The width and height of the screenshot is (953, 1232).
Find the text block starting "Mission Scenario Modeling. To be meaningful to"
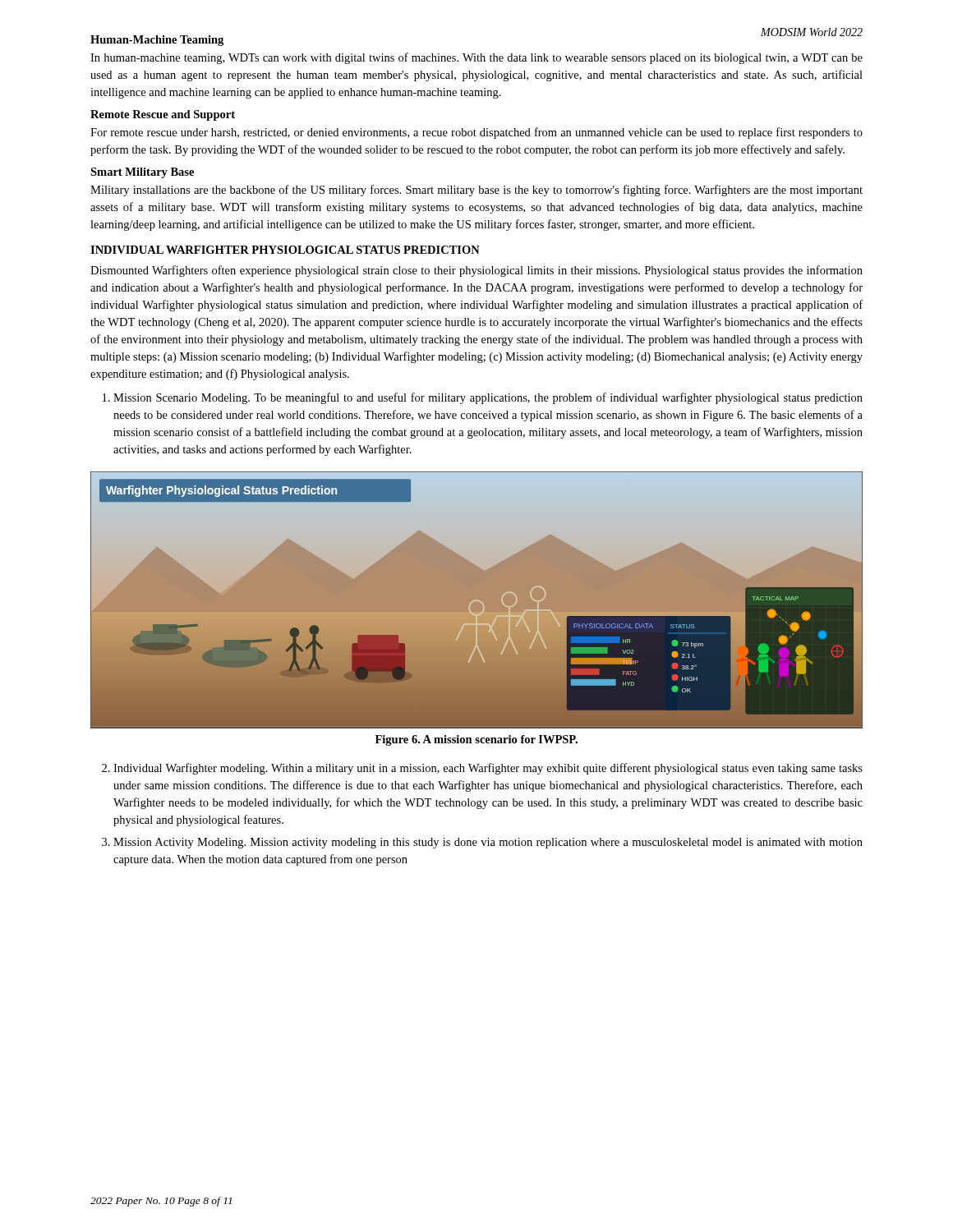click(488, 424)
